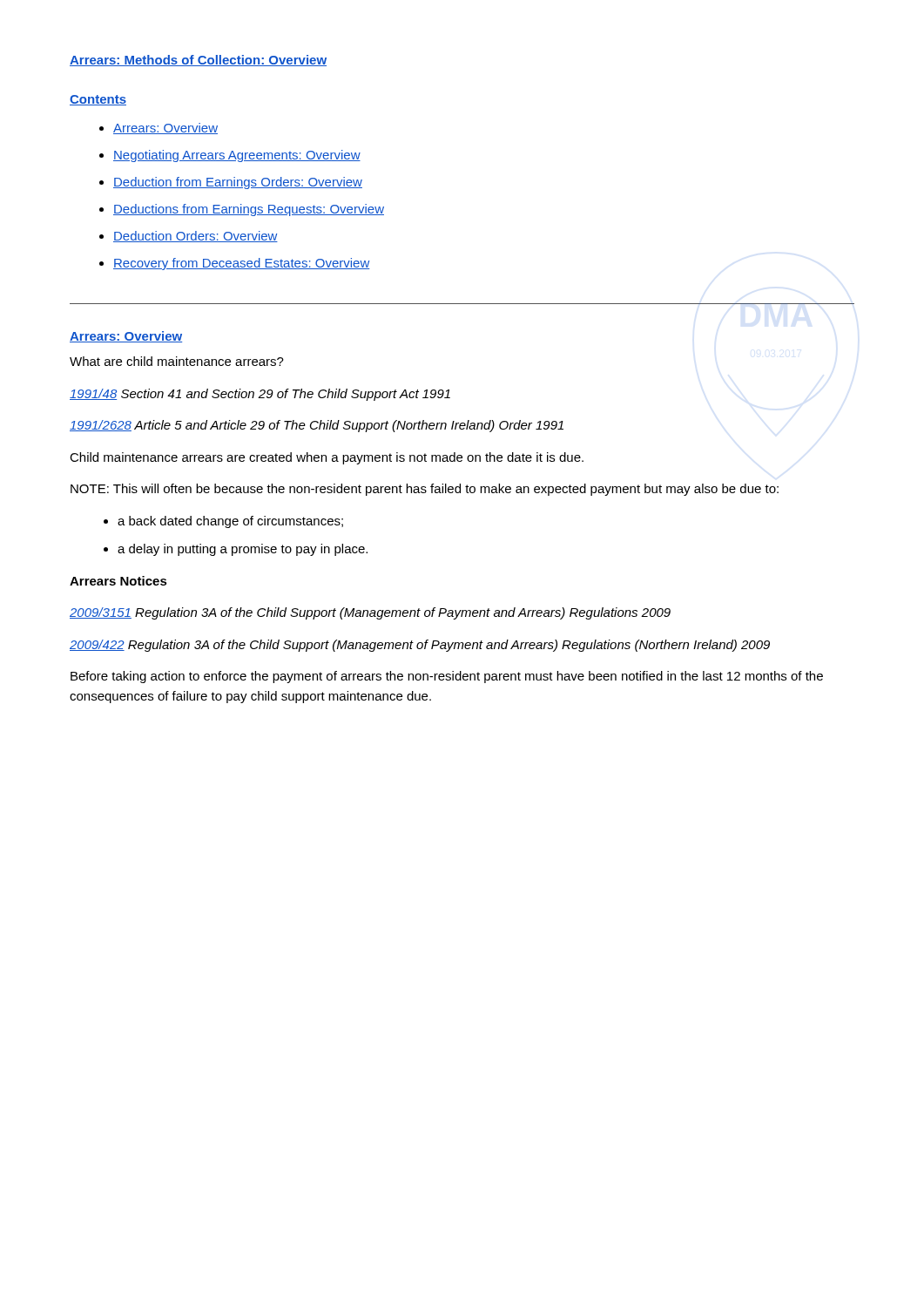Select the block starting "1991/48 Section 41 and Section 29 of The"

coord(260,395)
